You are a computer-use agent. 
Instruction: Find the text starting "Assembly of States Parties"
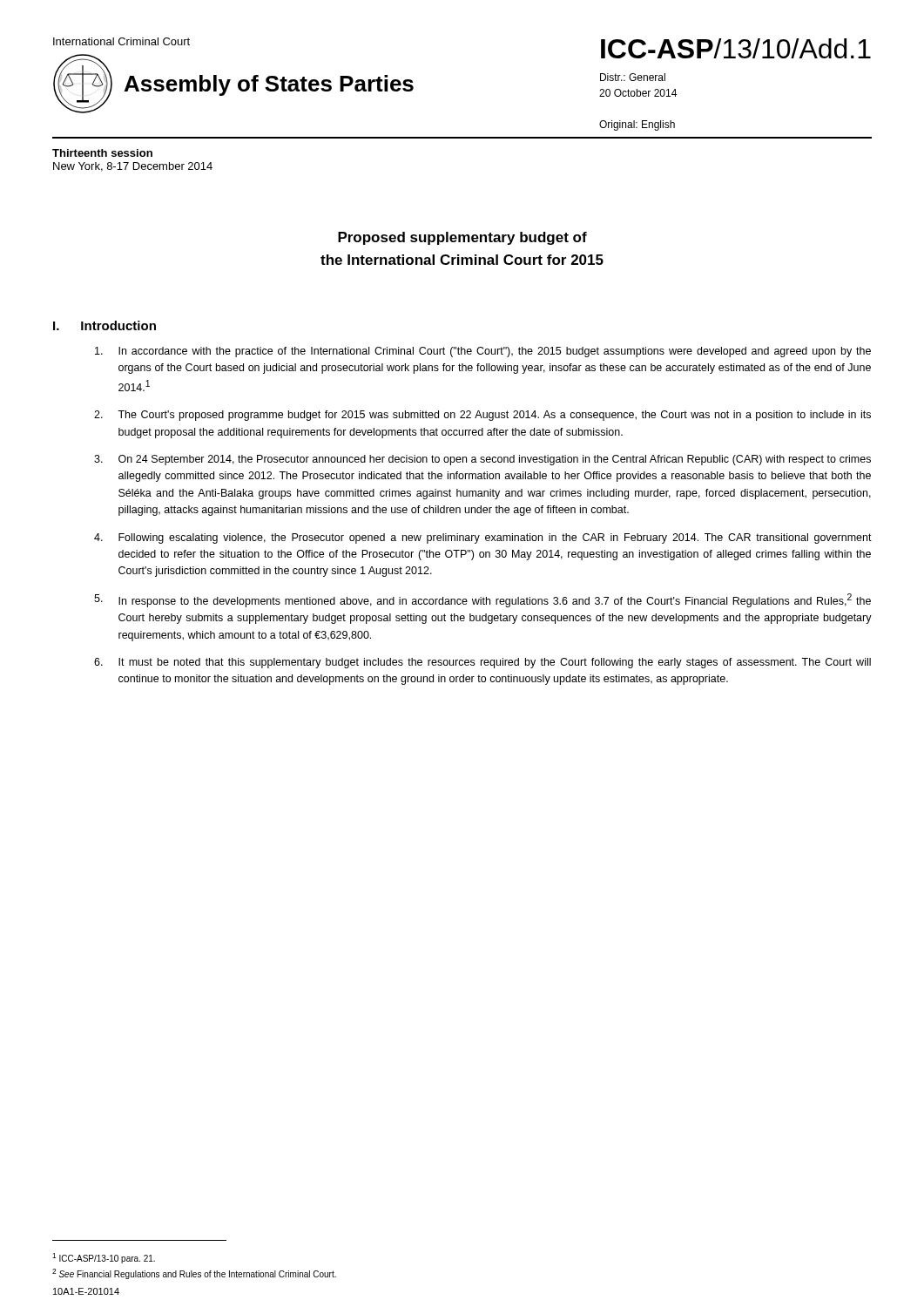269,83
